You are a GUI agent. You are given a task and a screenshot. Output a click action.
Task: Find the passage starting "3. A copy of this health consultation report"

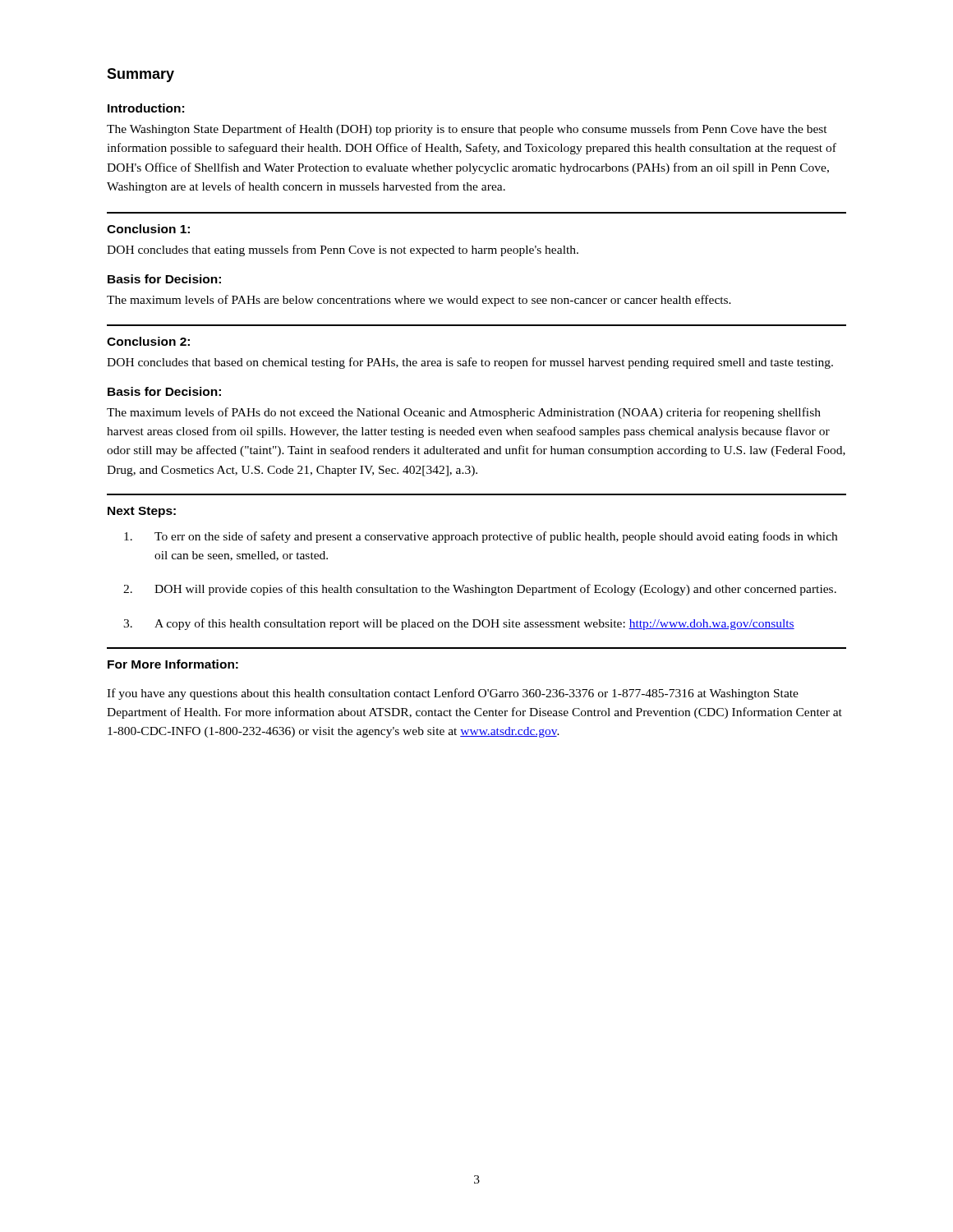pyautogui.click(x=485, y=623)
